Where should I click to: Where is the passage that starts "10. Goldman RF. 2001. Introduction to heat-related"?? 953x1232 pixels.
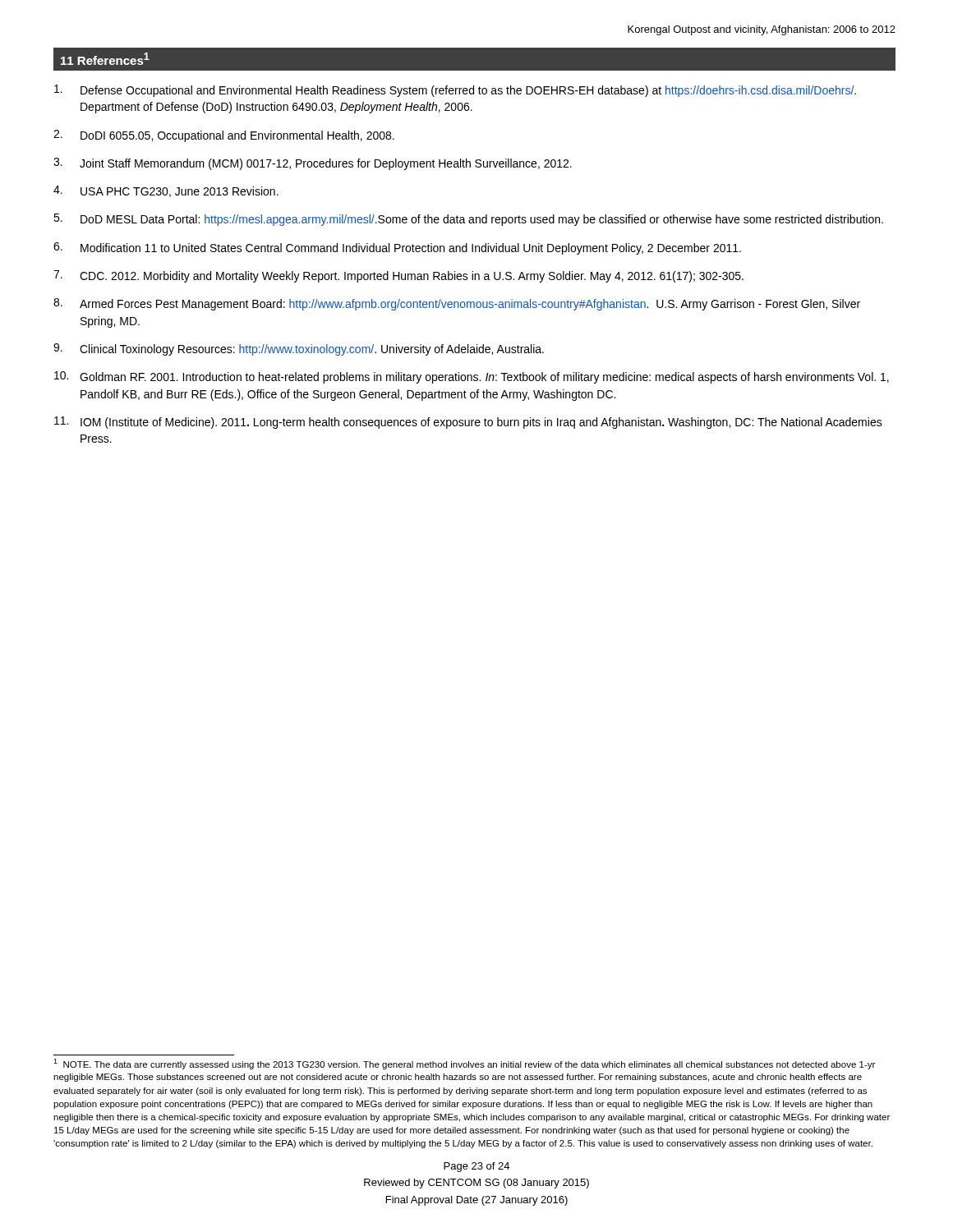coord(474,386)
